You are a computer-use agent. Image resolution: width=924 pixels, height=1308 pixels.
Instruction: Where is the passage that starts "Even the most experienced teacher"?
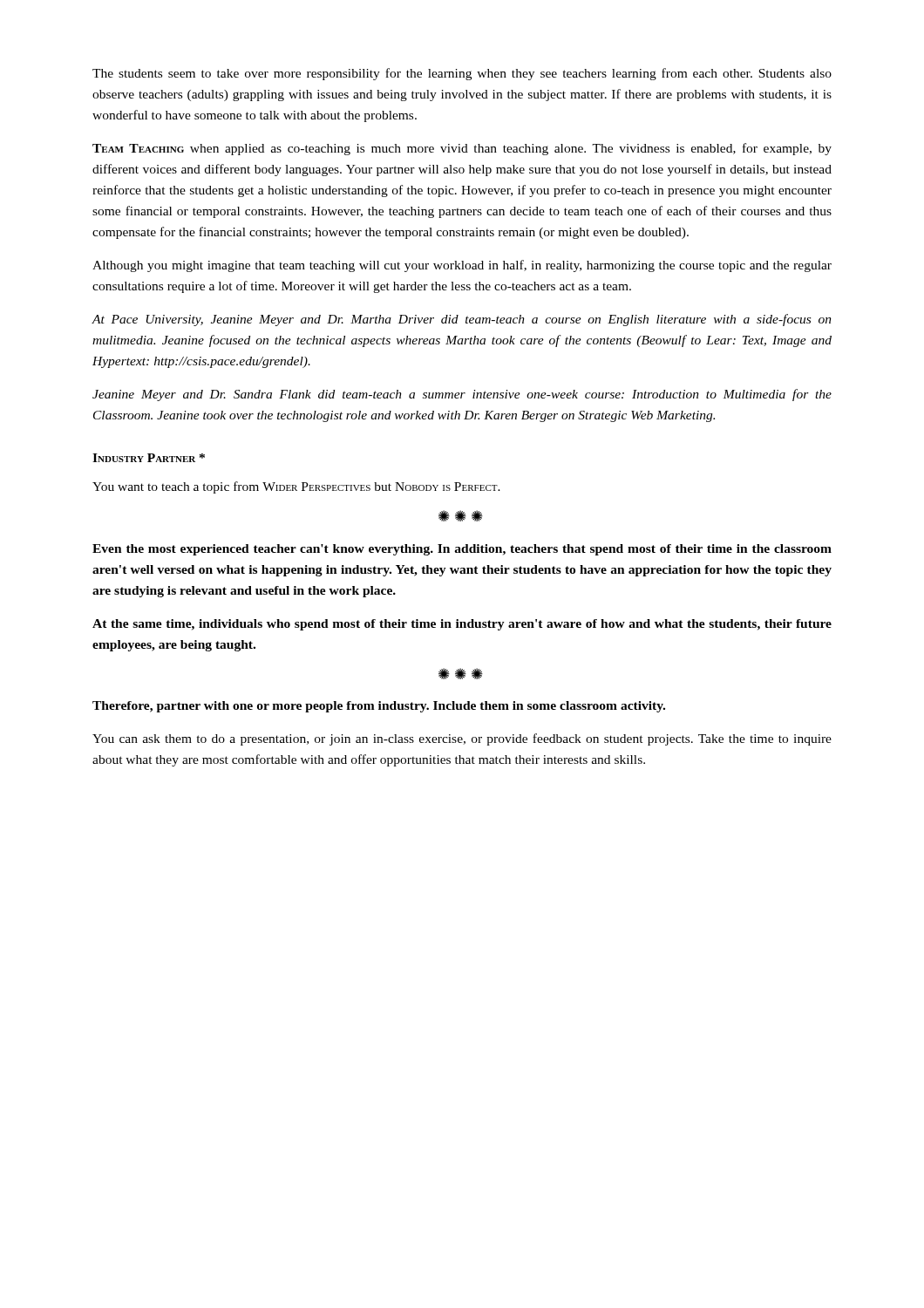click(462, 569)
